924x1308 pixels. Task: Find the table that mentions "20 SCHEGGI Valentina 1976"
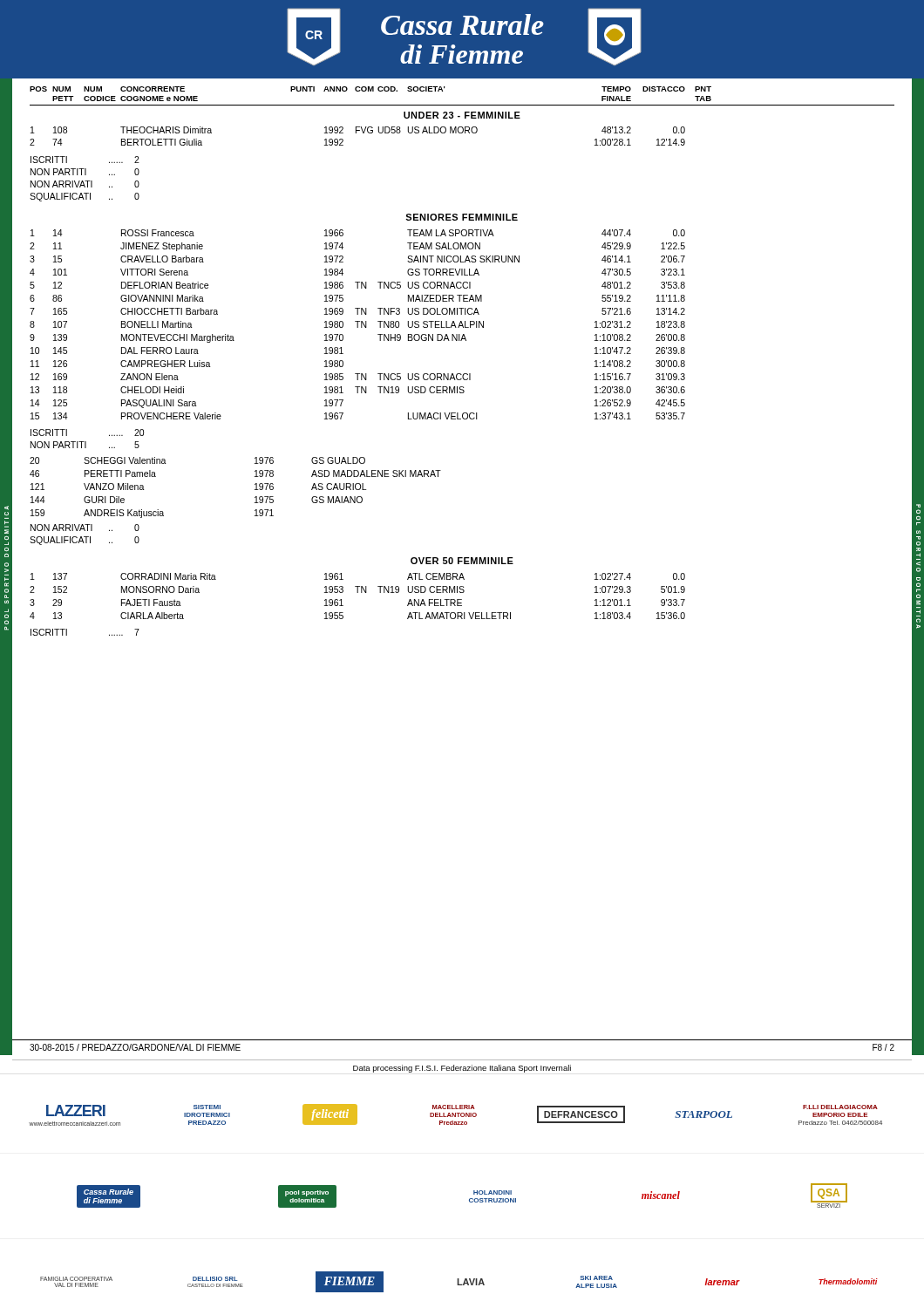(x=462, y=486)
